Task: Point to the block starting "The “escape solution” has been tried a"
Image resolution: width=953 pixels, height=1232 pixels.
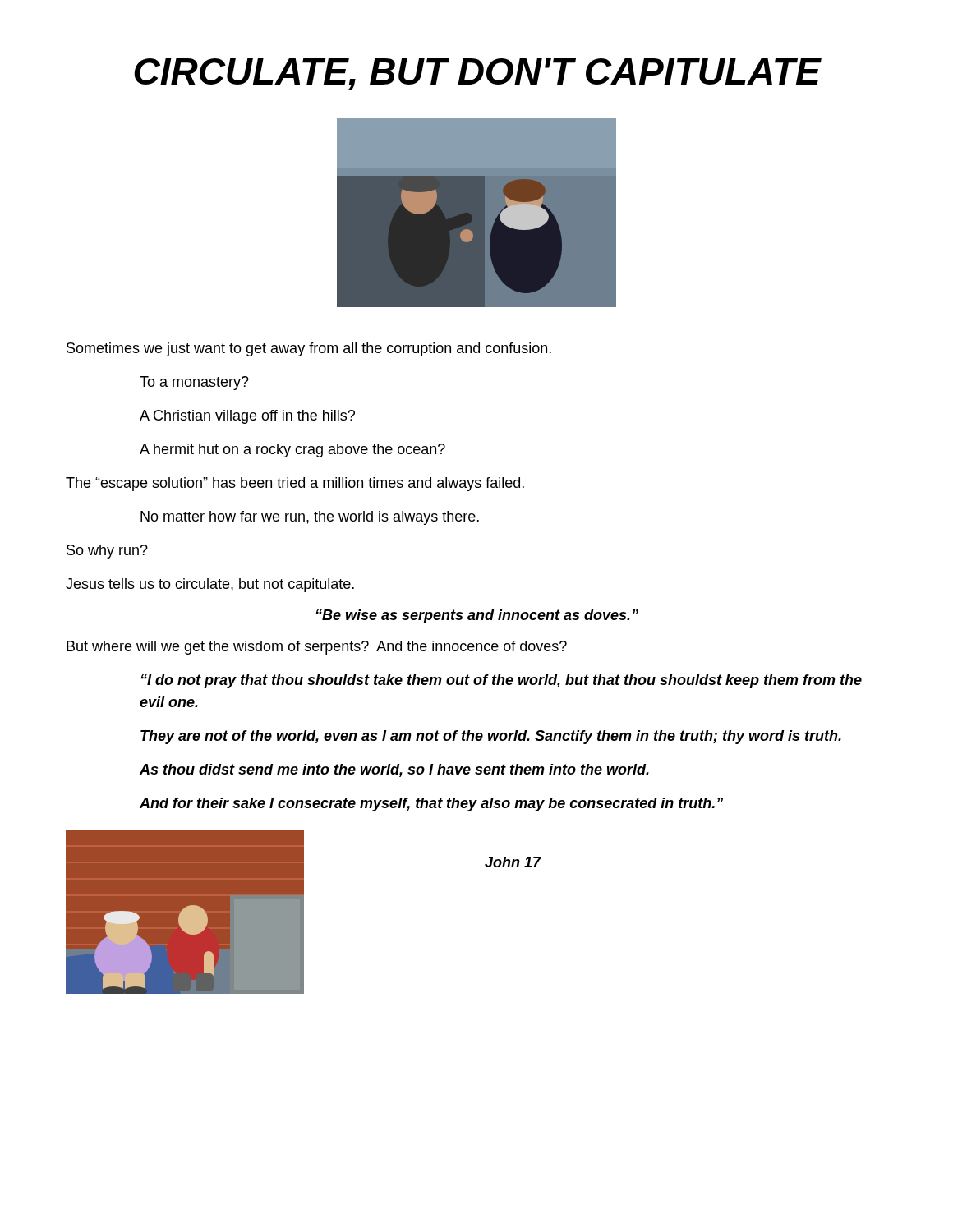Action: pyautogui.click(x=295, y=483)
